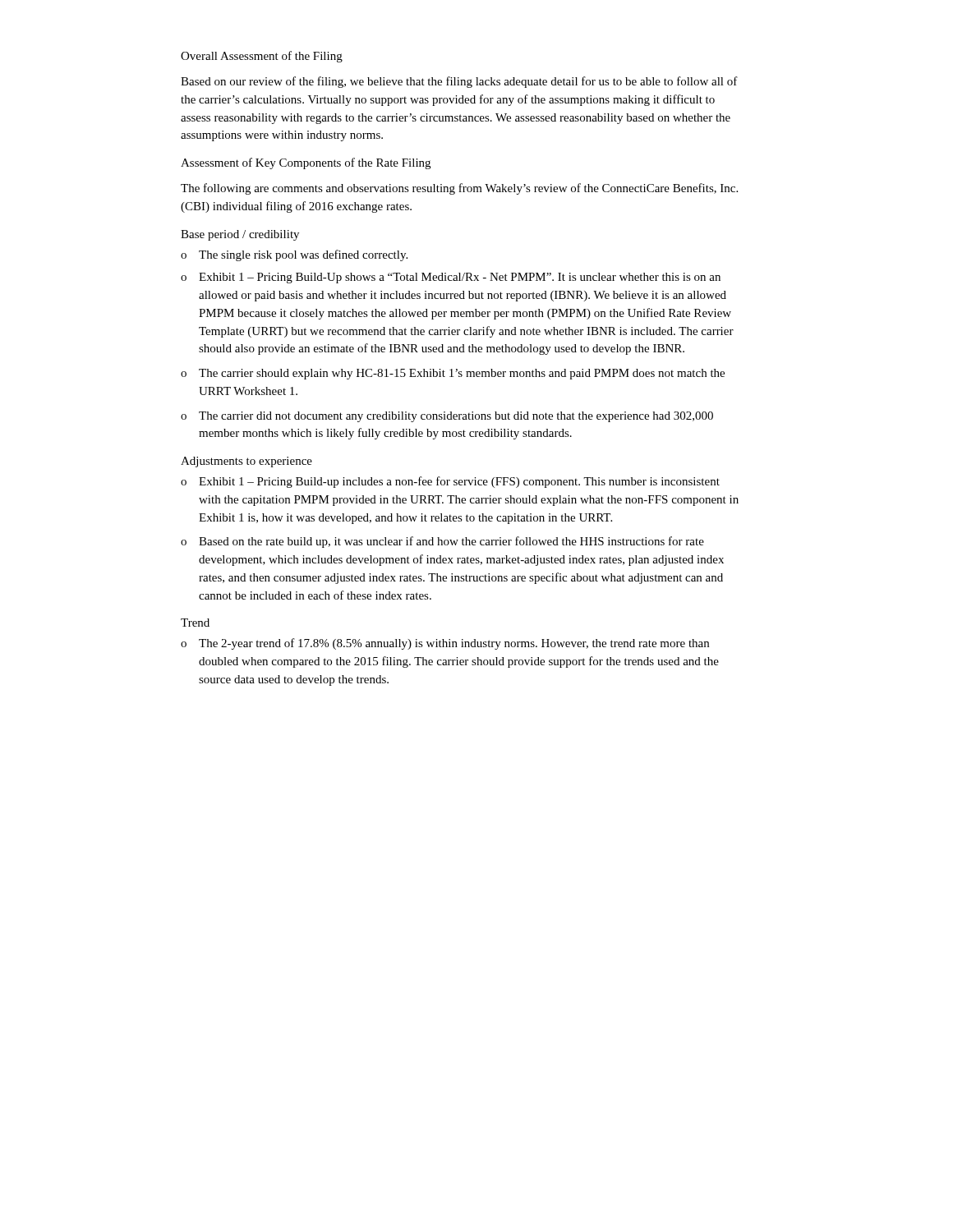Point to the region starting "Adjustments to experience"
The height and width of the screenshot is (1232, 953).
(x=246, y=461)
